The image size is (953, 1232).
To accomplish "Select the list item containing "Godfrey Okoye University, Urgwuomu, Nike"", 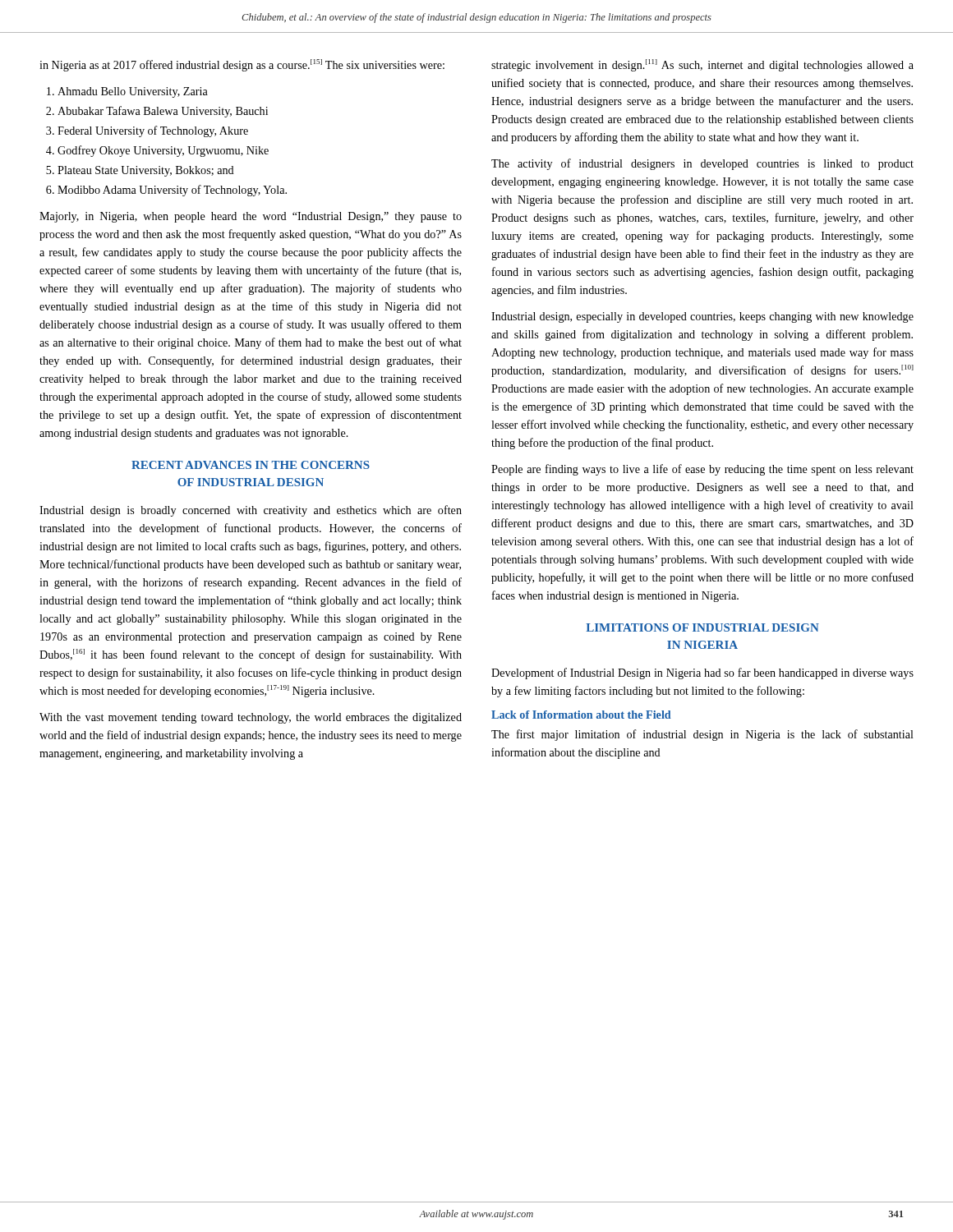I will (x=260, y=150).
